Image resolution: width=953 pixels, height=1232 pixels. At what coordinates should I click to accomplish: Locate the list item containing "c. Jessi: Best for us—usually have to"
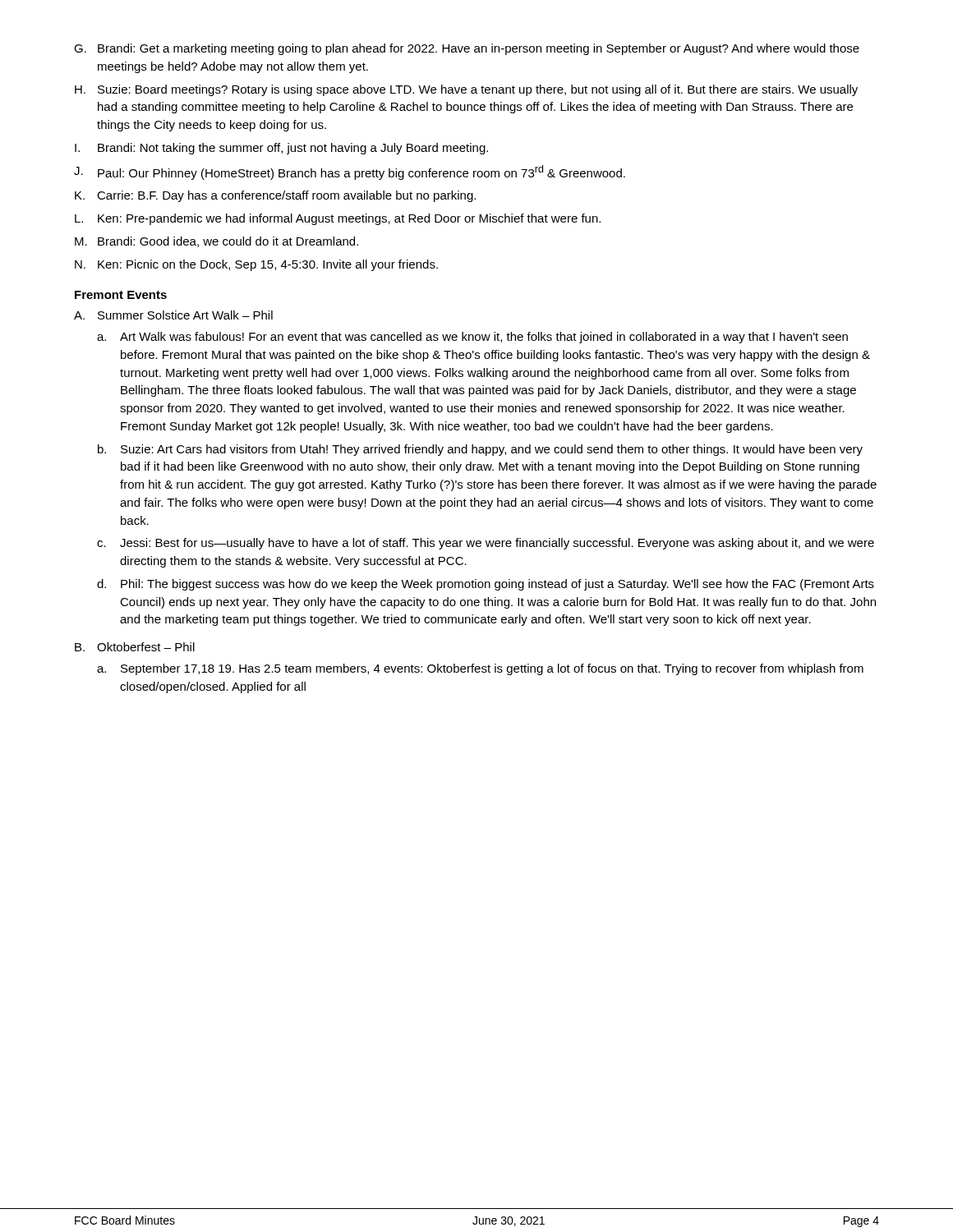point(488,552)
